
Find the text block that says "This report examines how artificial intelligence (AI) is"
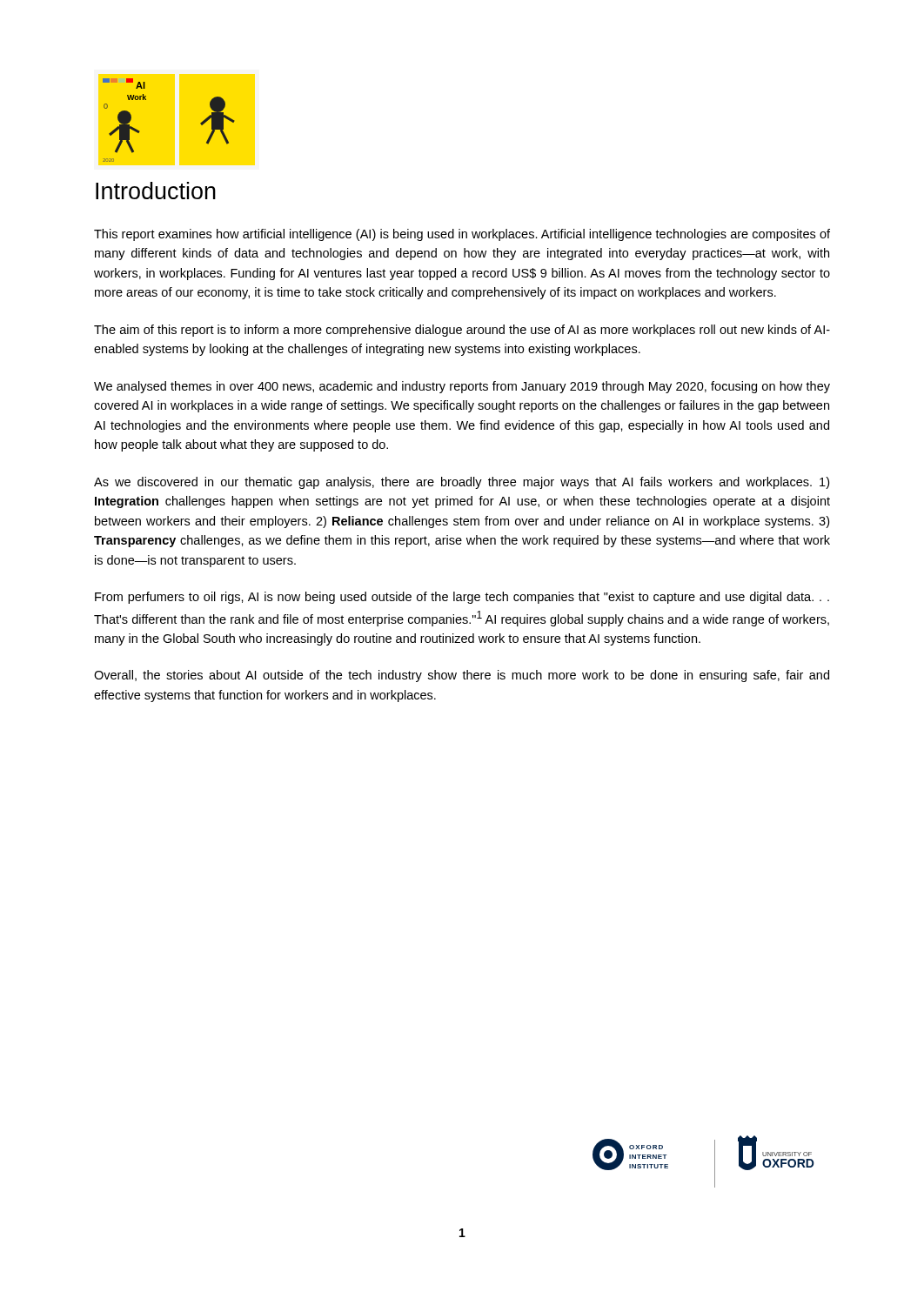click(x=462, y=263)
